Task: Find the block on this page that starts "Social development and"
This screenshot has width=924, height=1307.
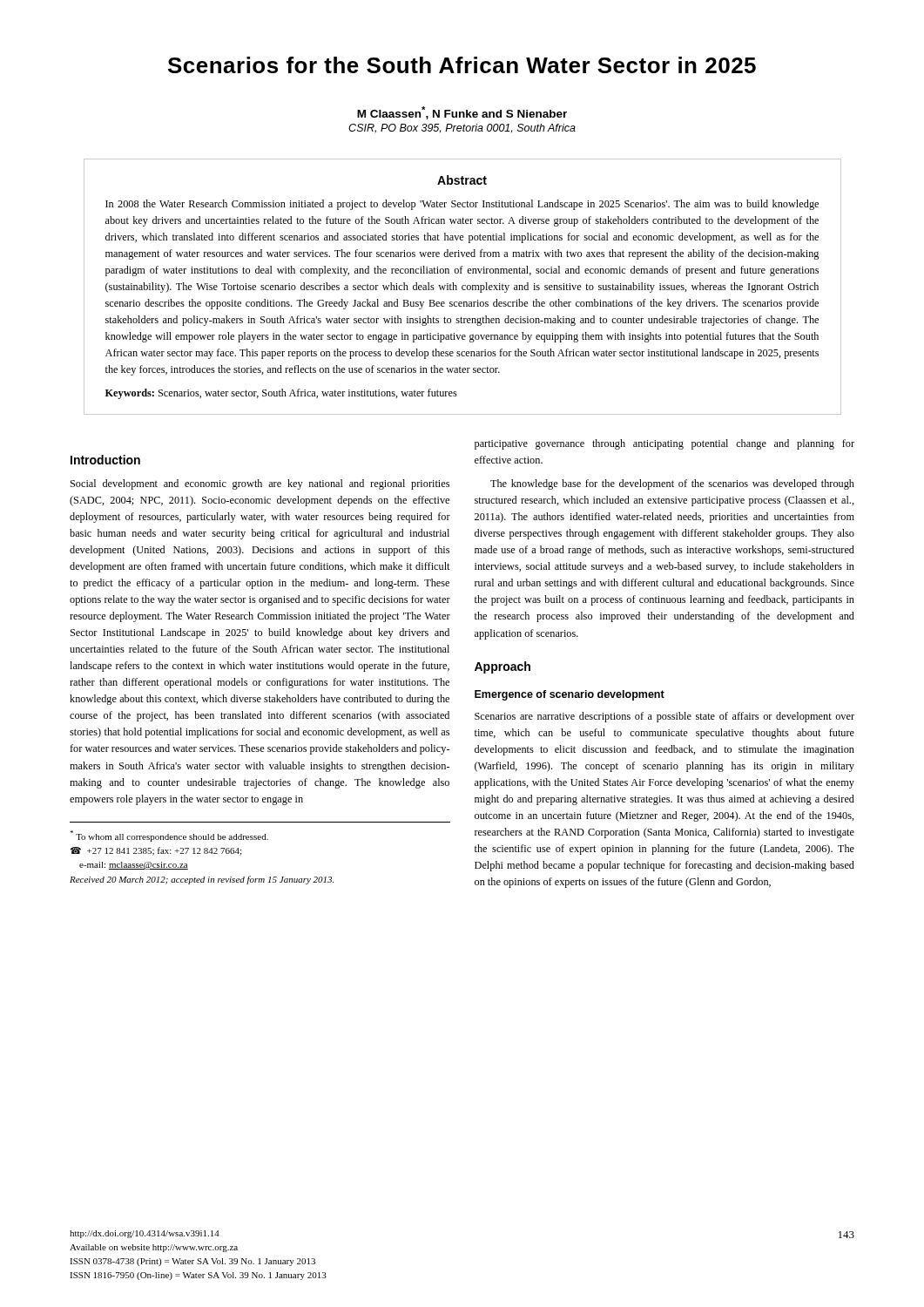Action: click(x=260, y=641)
